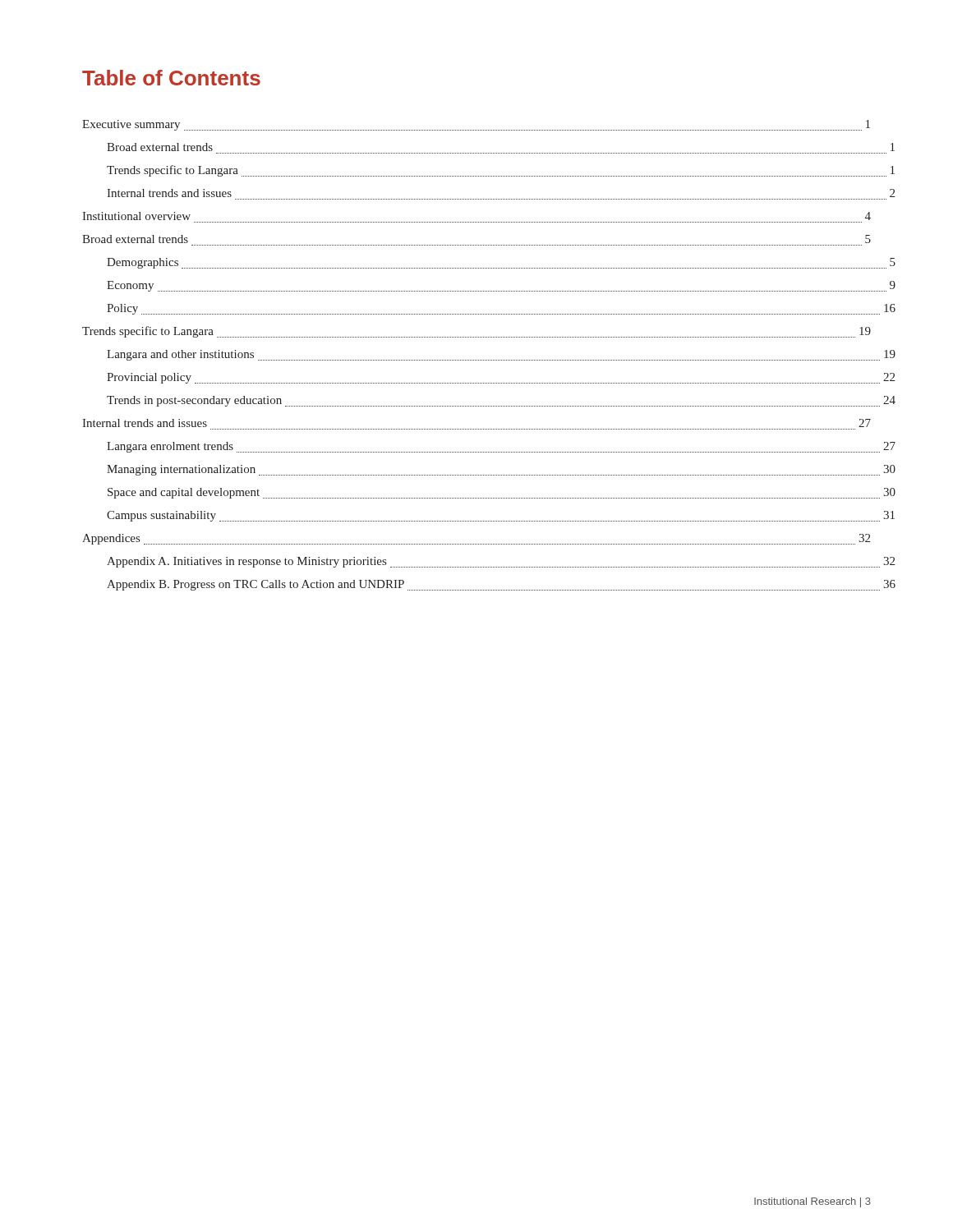Screen dimensions: 1232x953
Task: Click on the list item with the text "Campus sustainability 31"
Action: coord(476,515)
